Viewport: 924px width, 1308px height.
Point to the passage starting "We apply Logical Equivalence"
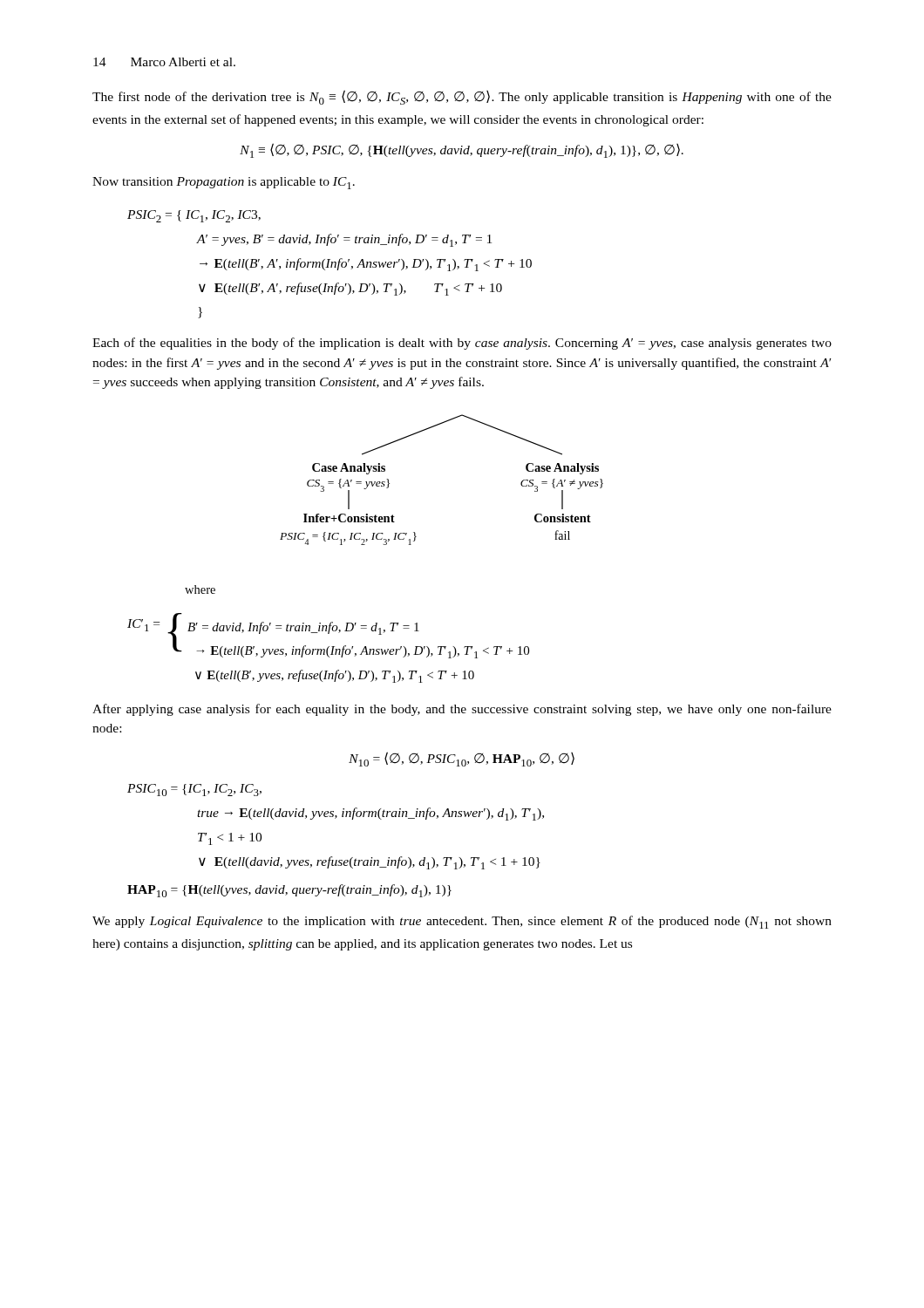tap(462, 932)
